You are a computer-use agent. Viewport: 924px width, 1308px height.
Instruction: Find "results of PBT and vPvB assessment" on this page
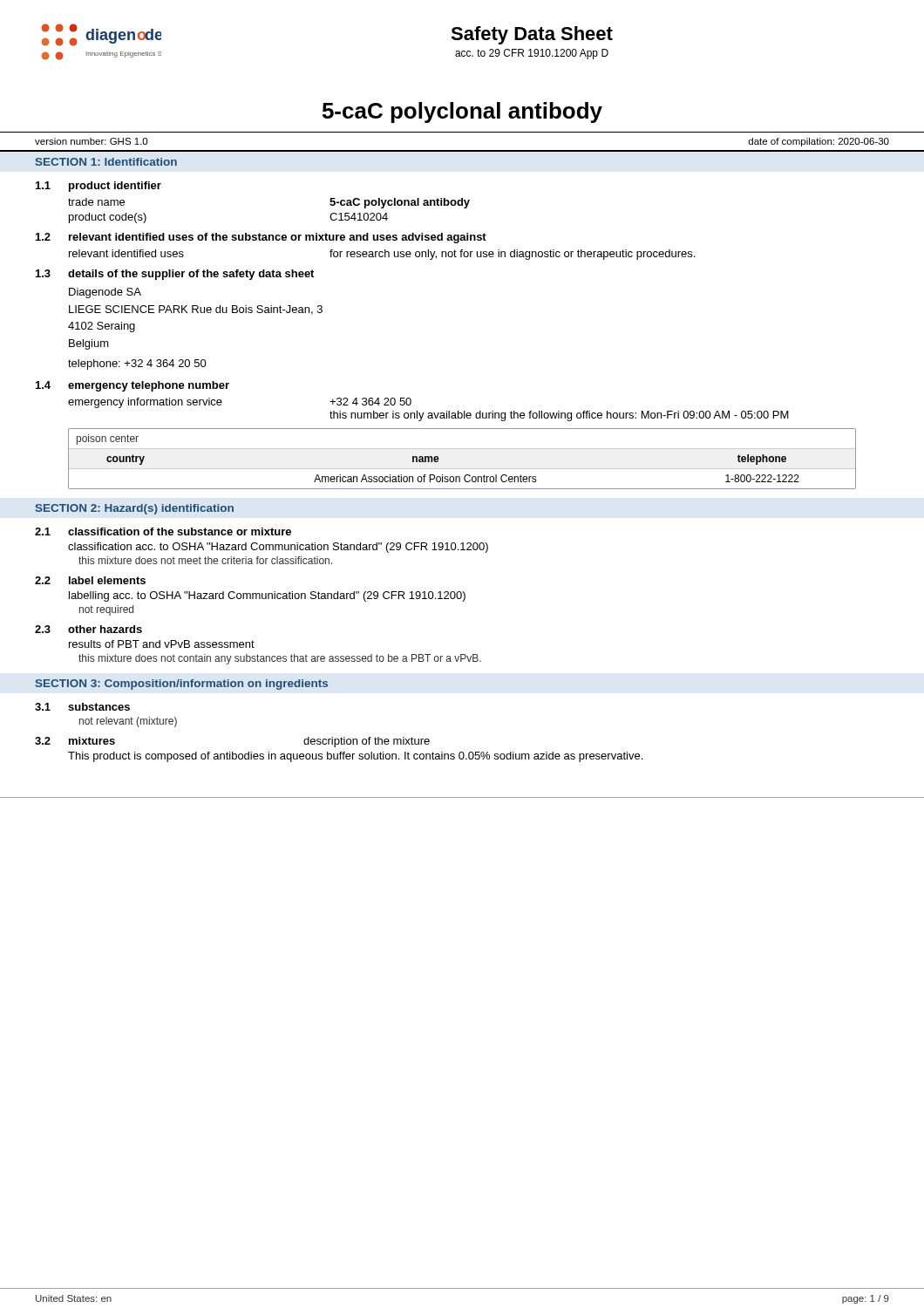pyautogui.click(x=161, y=644)
